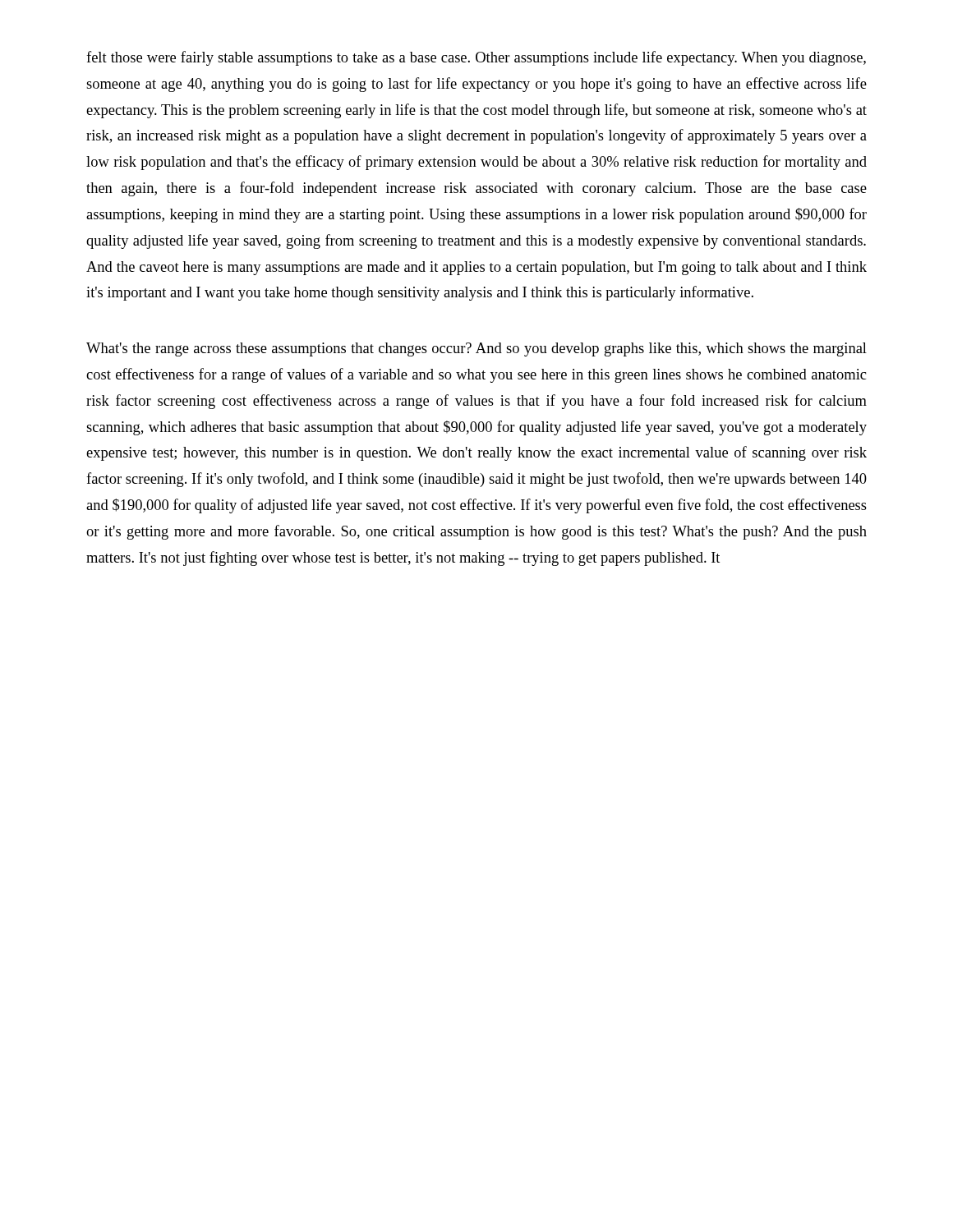Find the block on this page that starts "What's the range across"

[476, 453]
